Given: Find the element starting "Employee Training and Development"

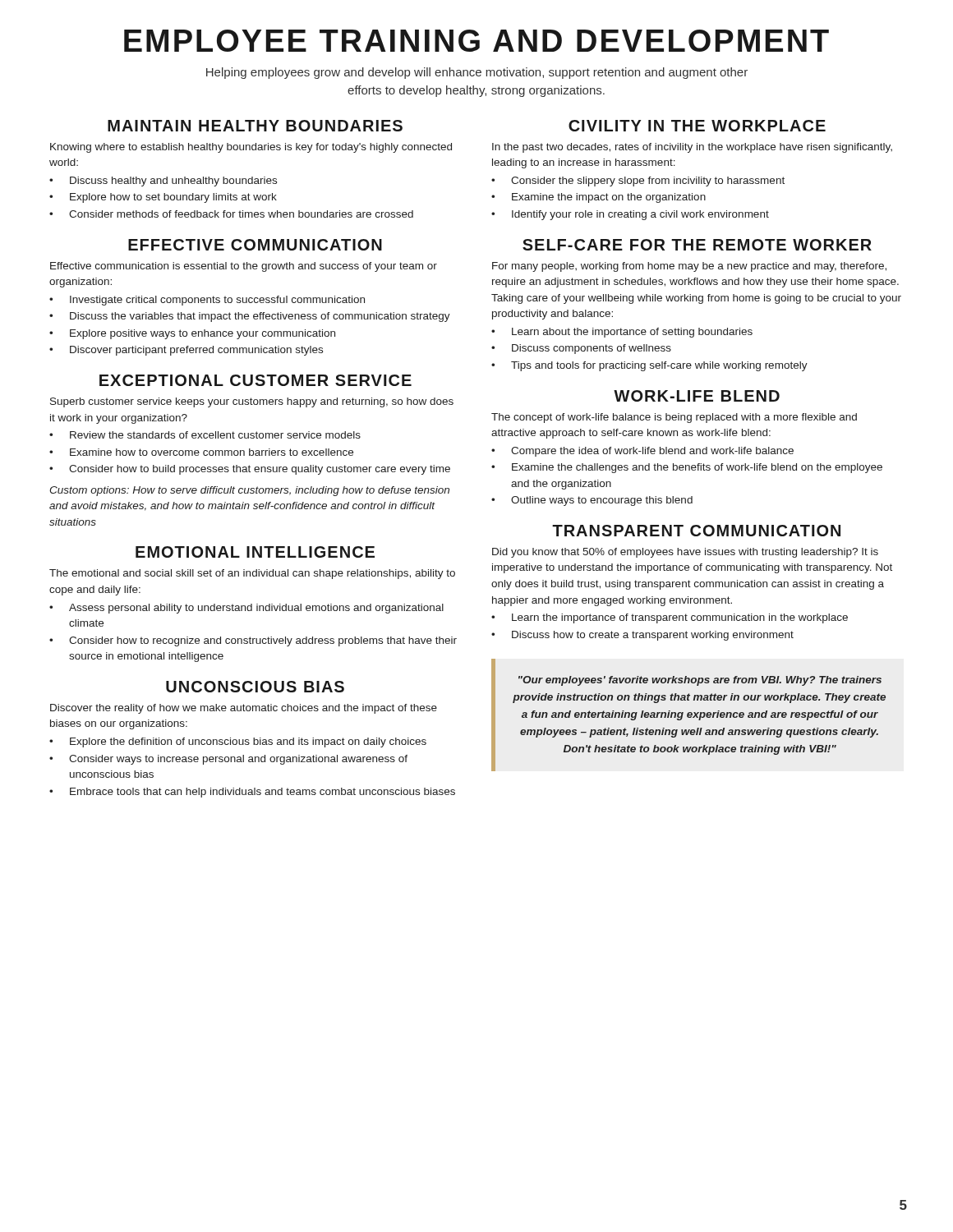Looking at the screenshot, I should tap(476, 41).
